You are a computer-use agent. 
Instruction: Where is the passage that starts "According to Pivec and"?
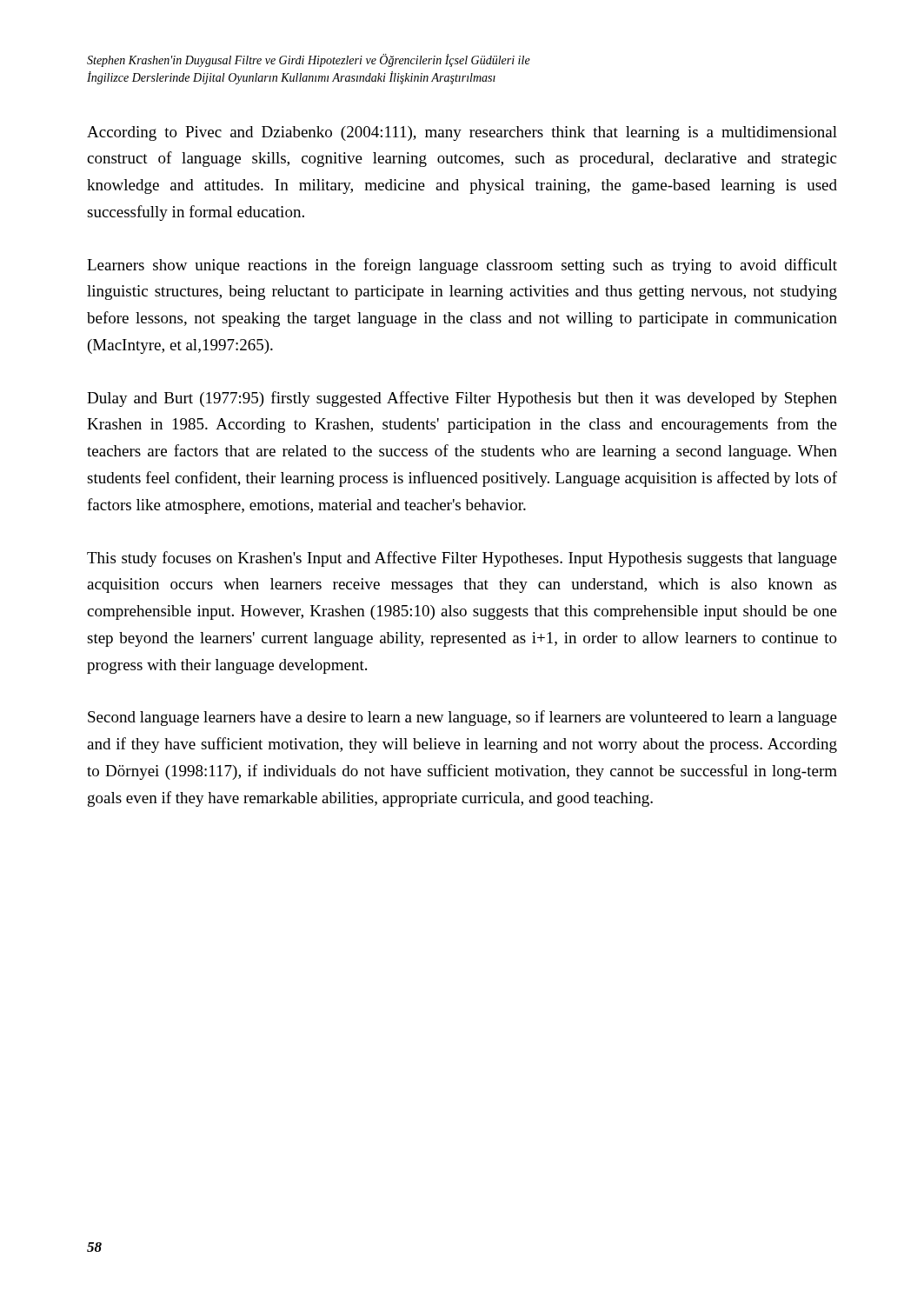[462, 171]
